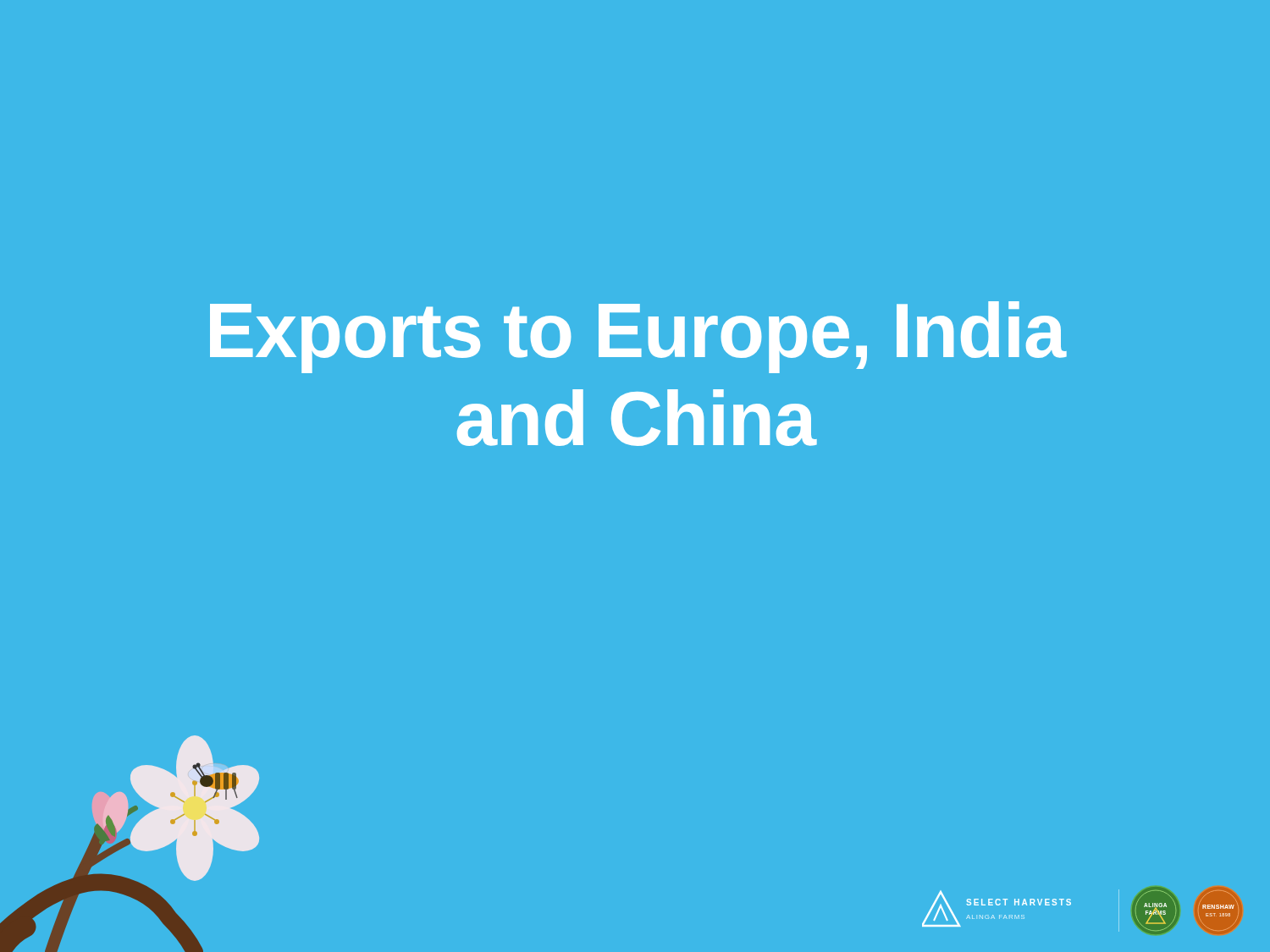Locate the logo
The height and width of the screenshot is (952, 1270).
[1083, 911]
